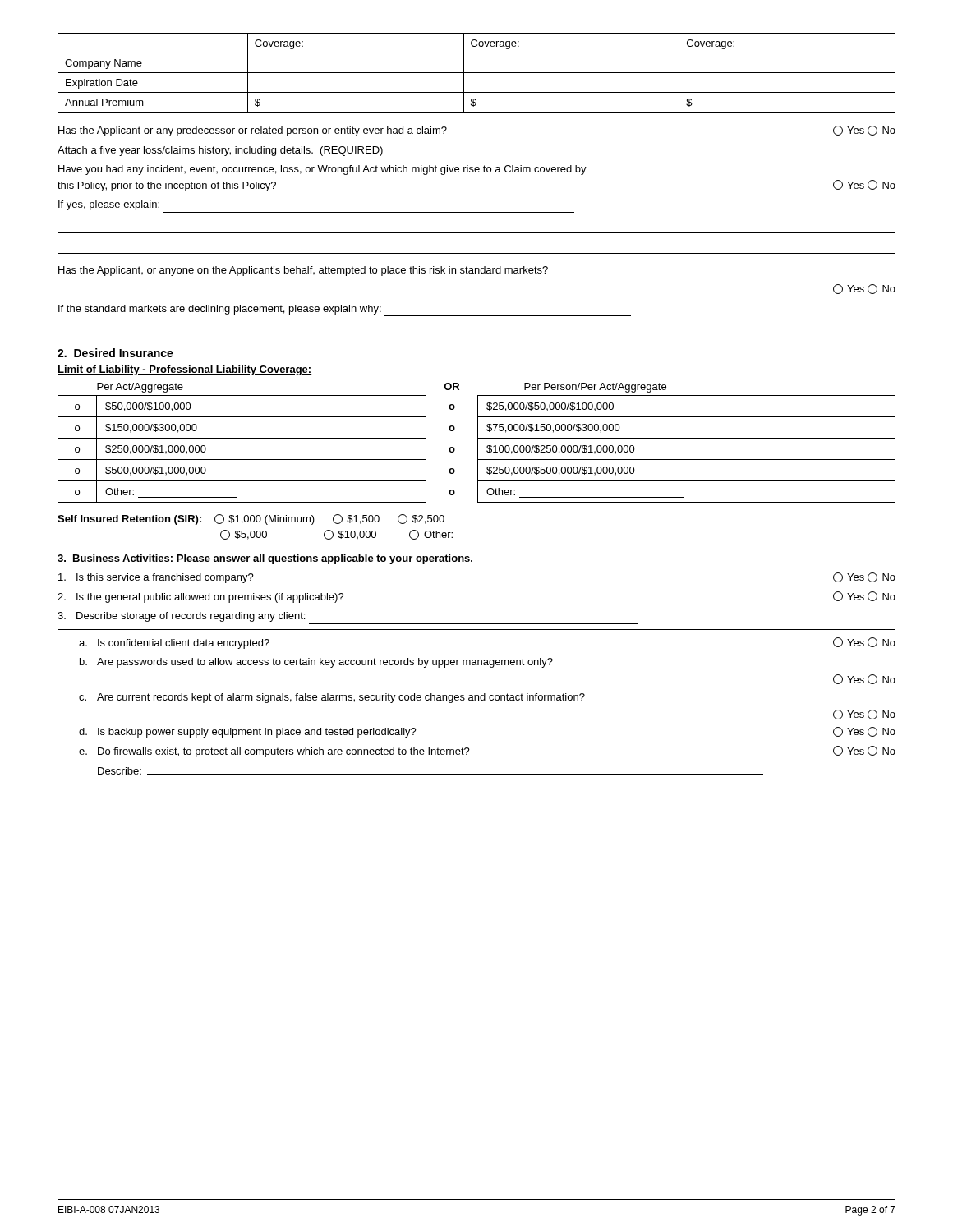
Task: Point to the section header beginning "Limit of Liability - Professional"
Action: click(185, 369)
